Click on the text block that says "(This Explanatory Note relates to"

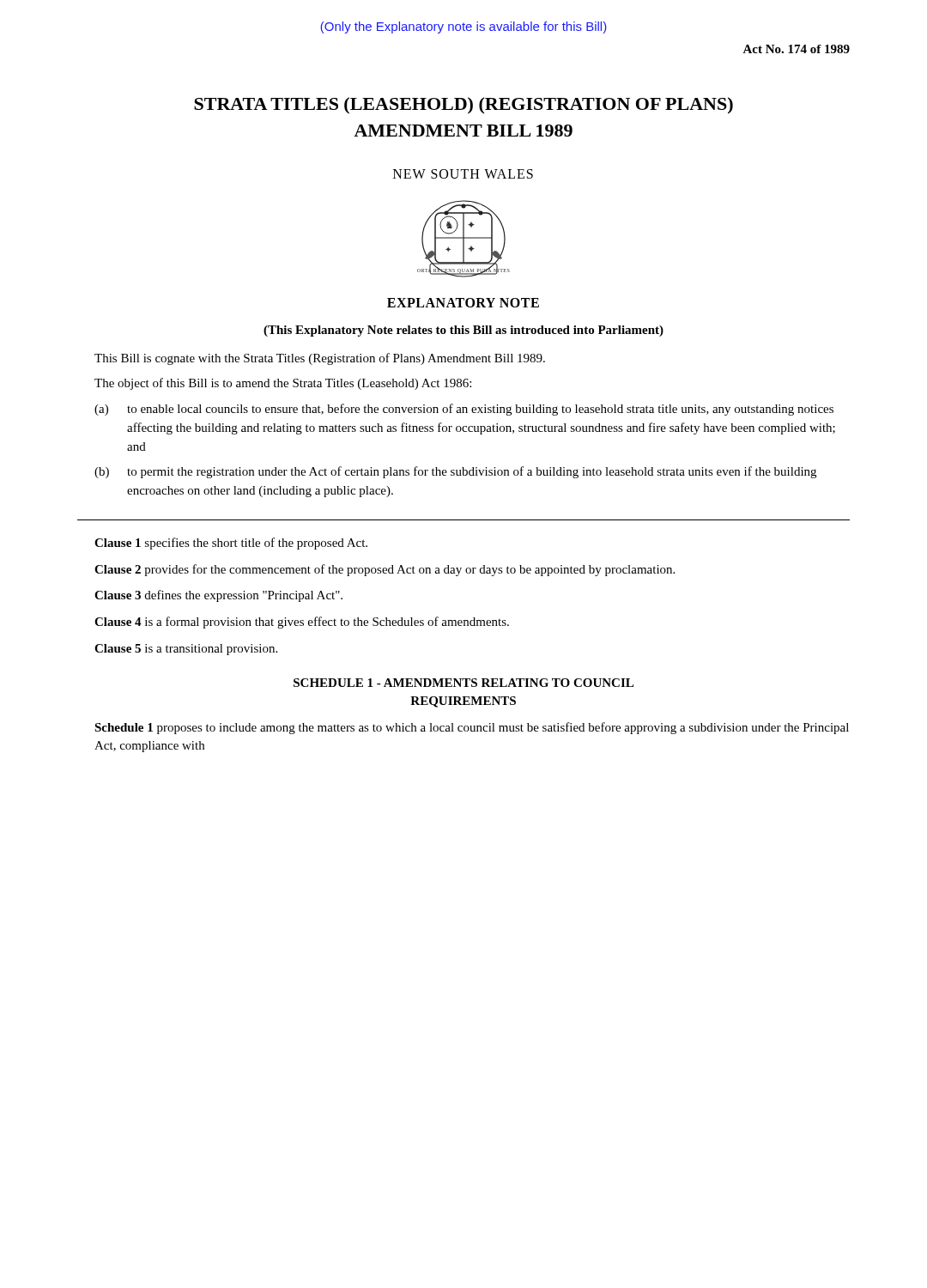[464, 329]
